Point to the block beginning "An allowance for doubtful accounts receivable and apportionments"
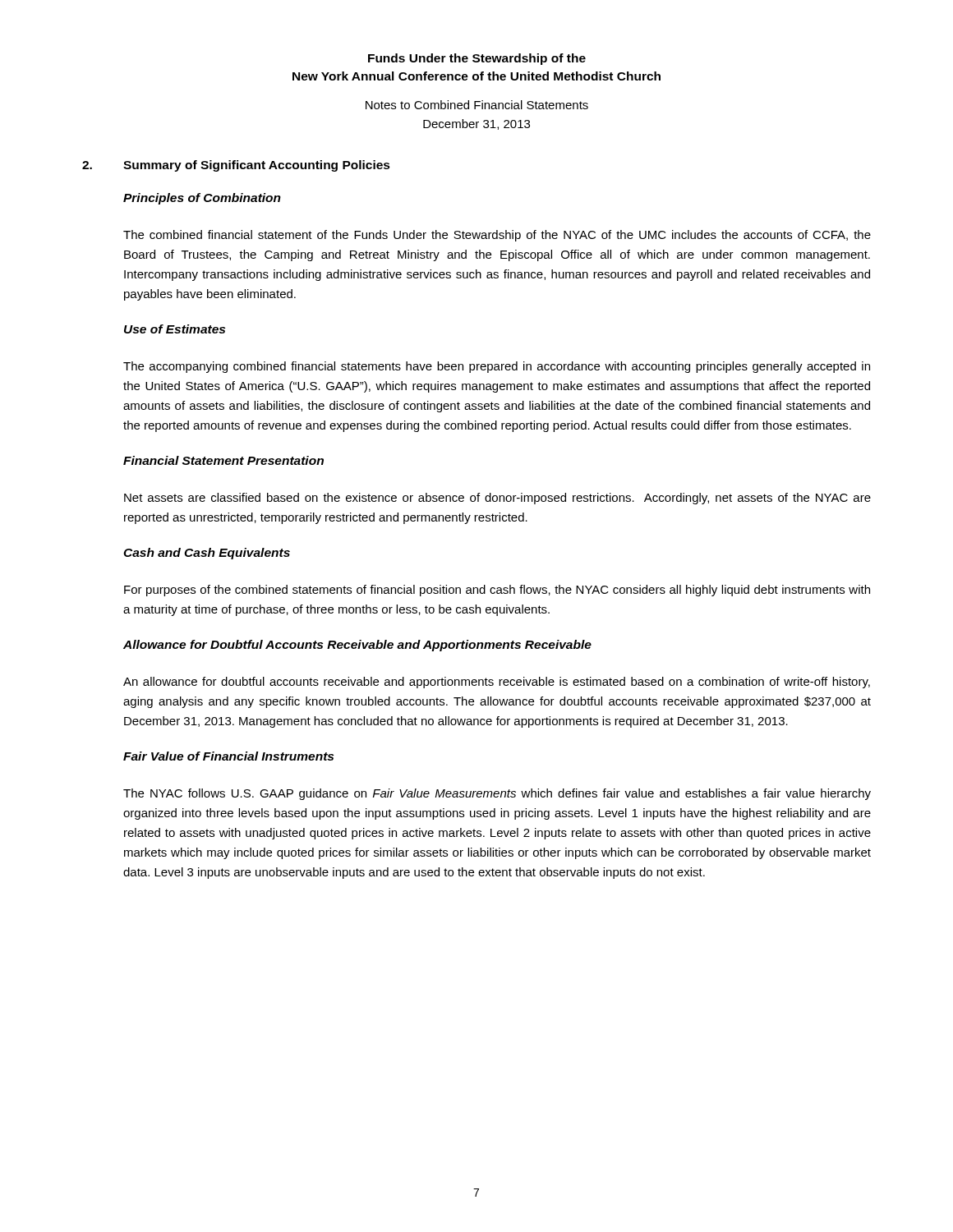The height and width of the screenshot is (1232, 953). (x=497, y=701)
